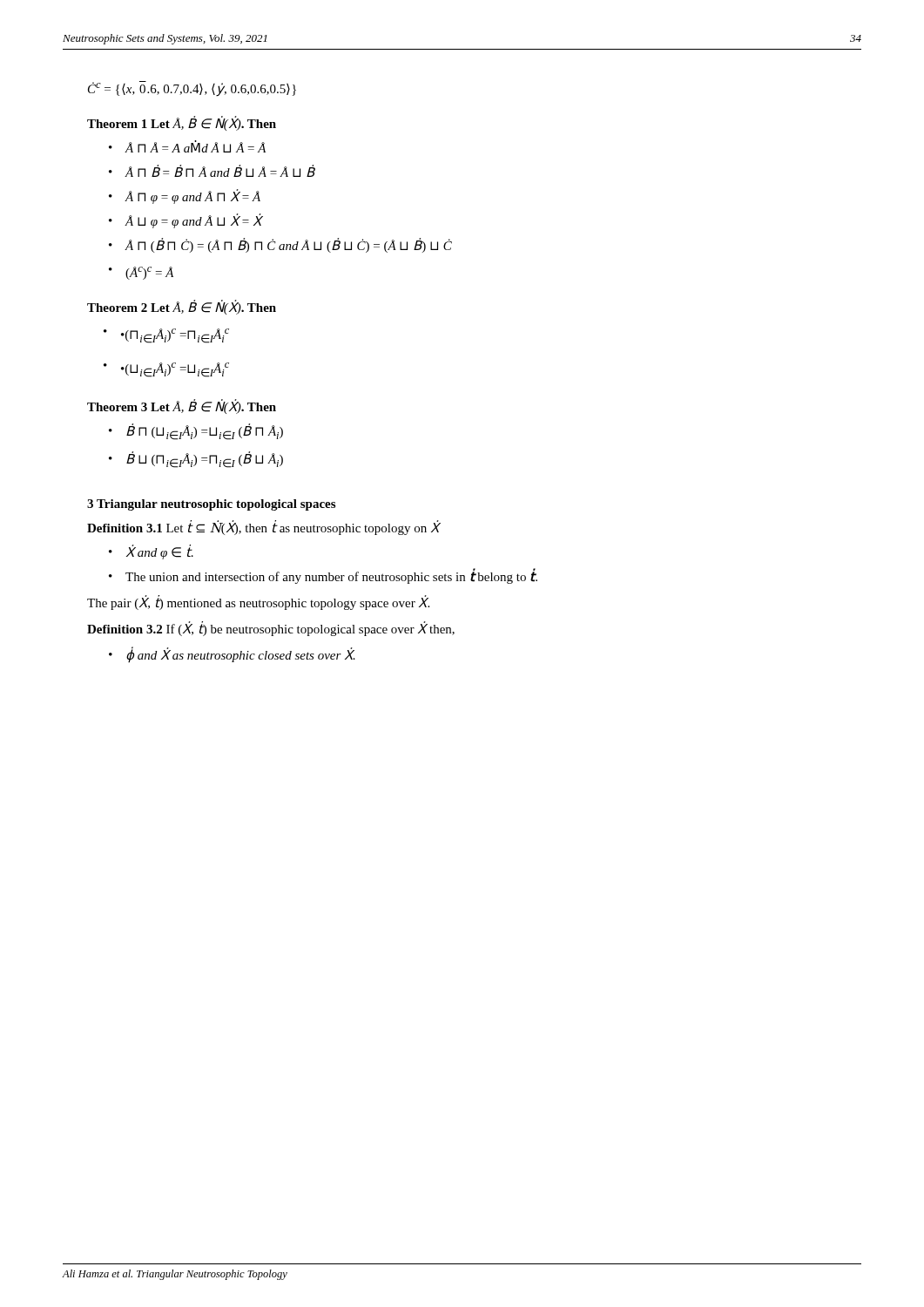This screenshot has height=1307, width=924.
Task: Locate the list item containing "Å ⊓ φ = φ and Å"
Action: [193, 197]
